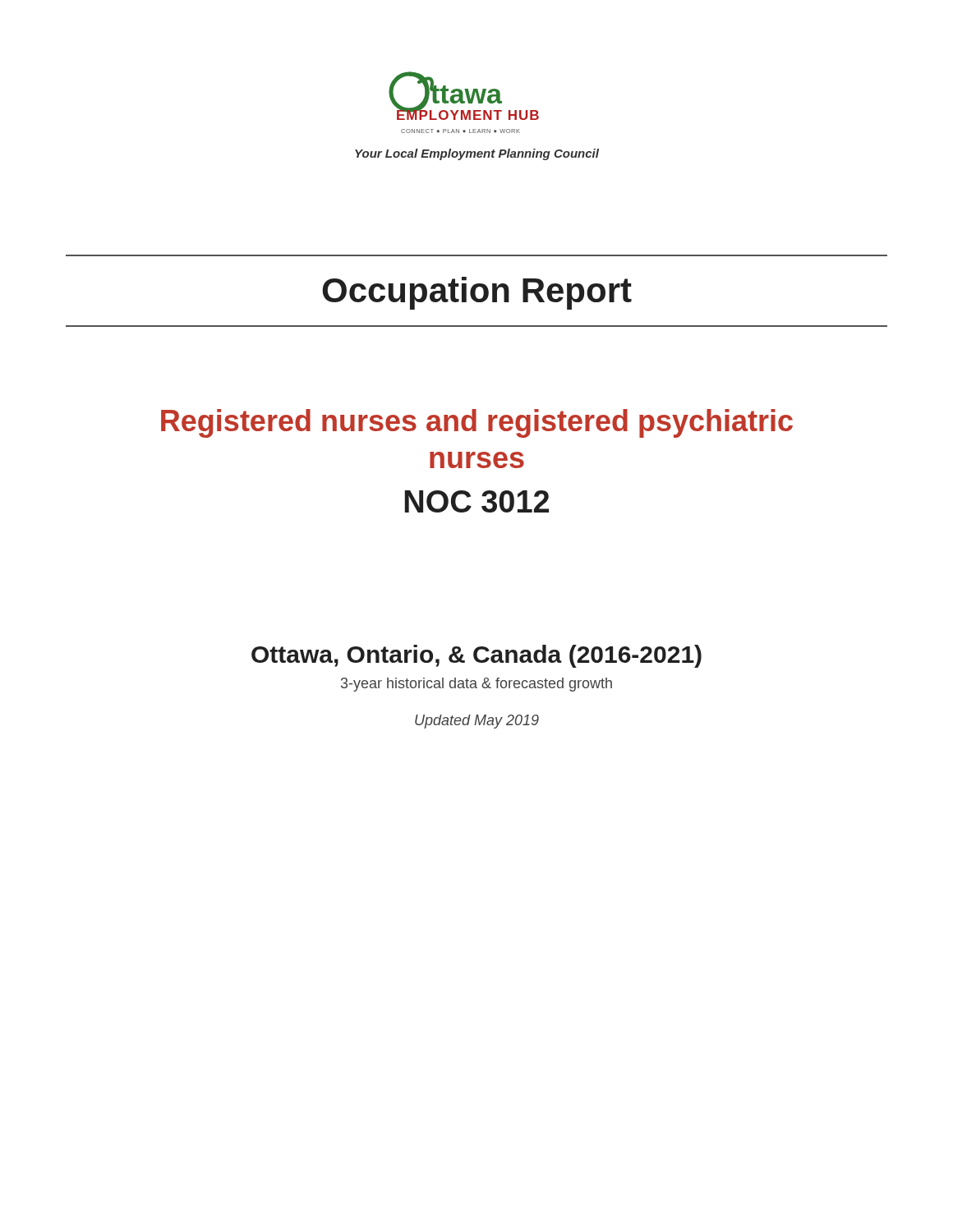The height and width of the screenshot is (1232, 953).
Task: Select the logo
Action: (476, 113)
